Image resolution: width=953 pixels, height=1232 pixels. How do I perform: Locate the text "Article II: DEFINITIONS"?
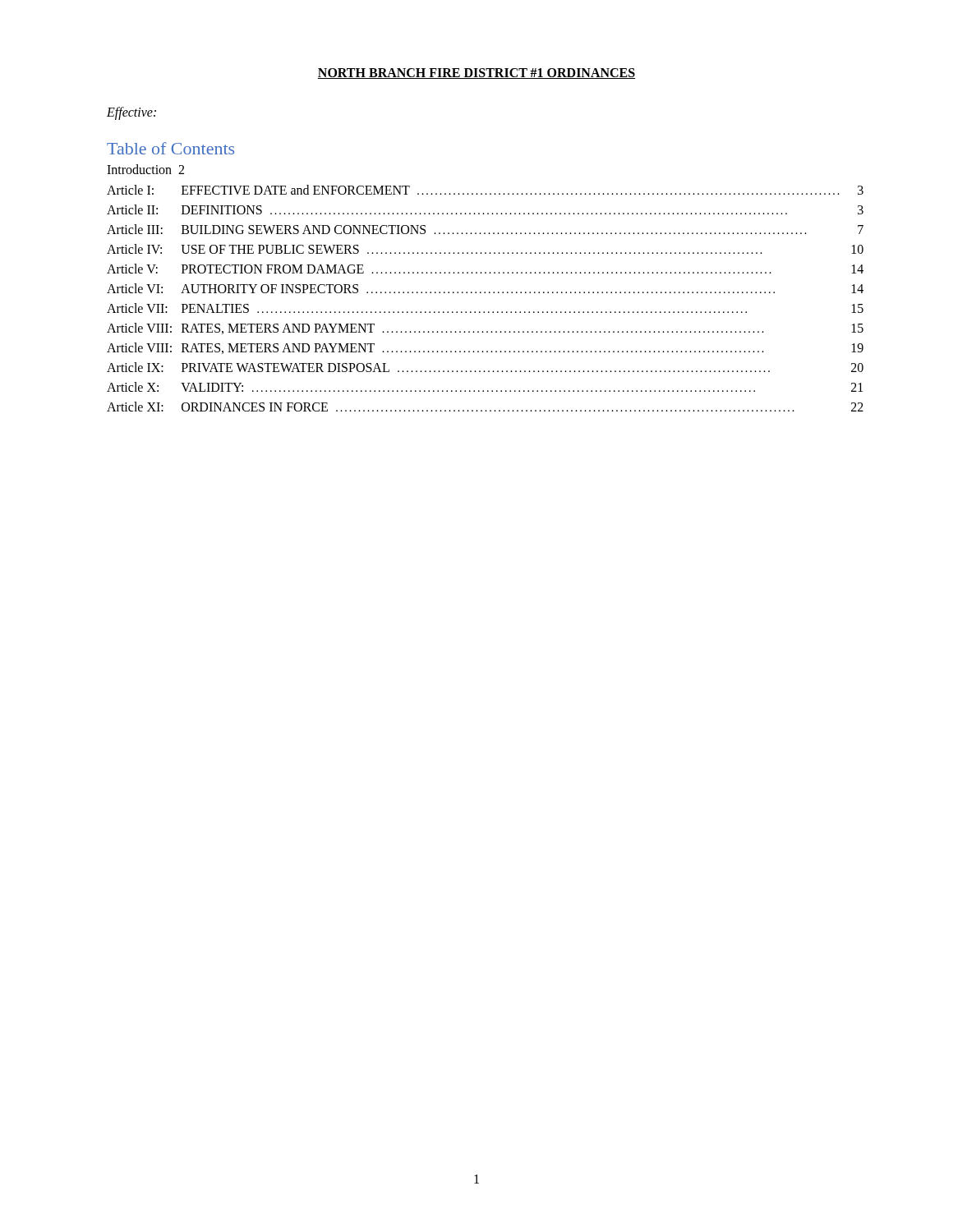[485, 210]
